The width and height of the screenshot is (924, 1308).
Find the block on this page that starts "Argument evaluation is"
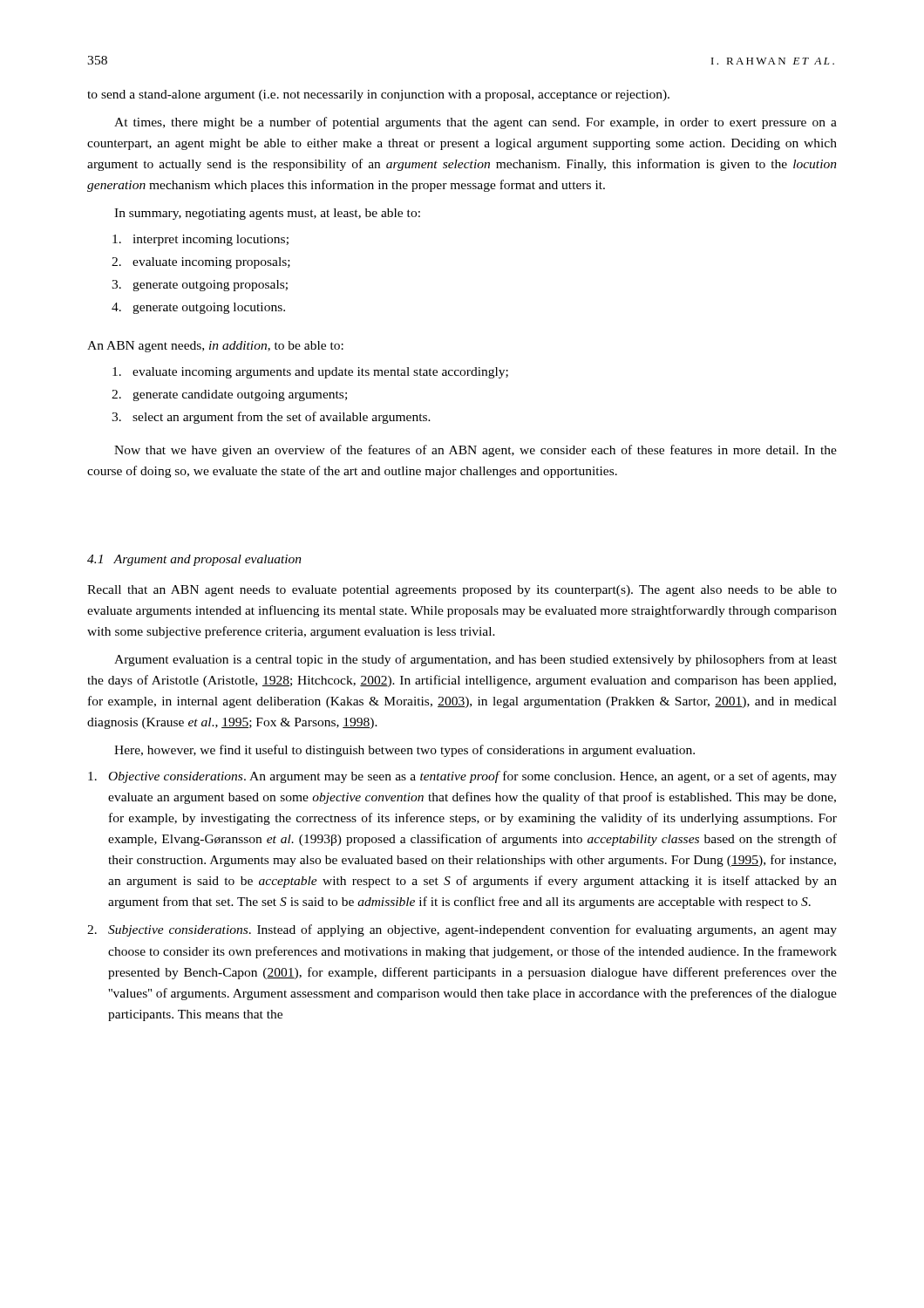462,691
